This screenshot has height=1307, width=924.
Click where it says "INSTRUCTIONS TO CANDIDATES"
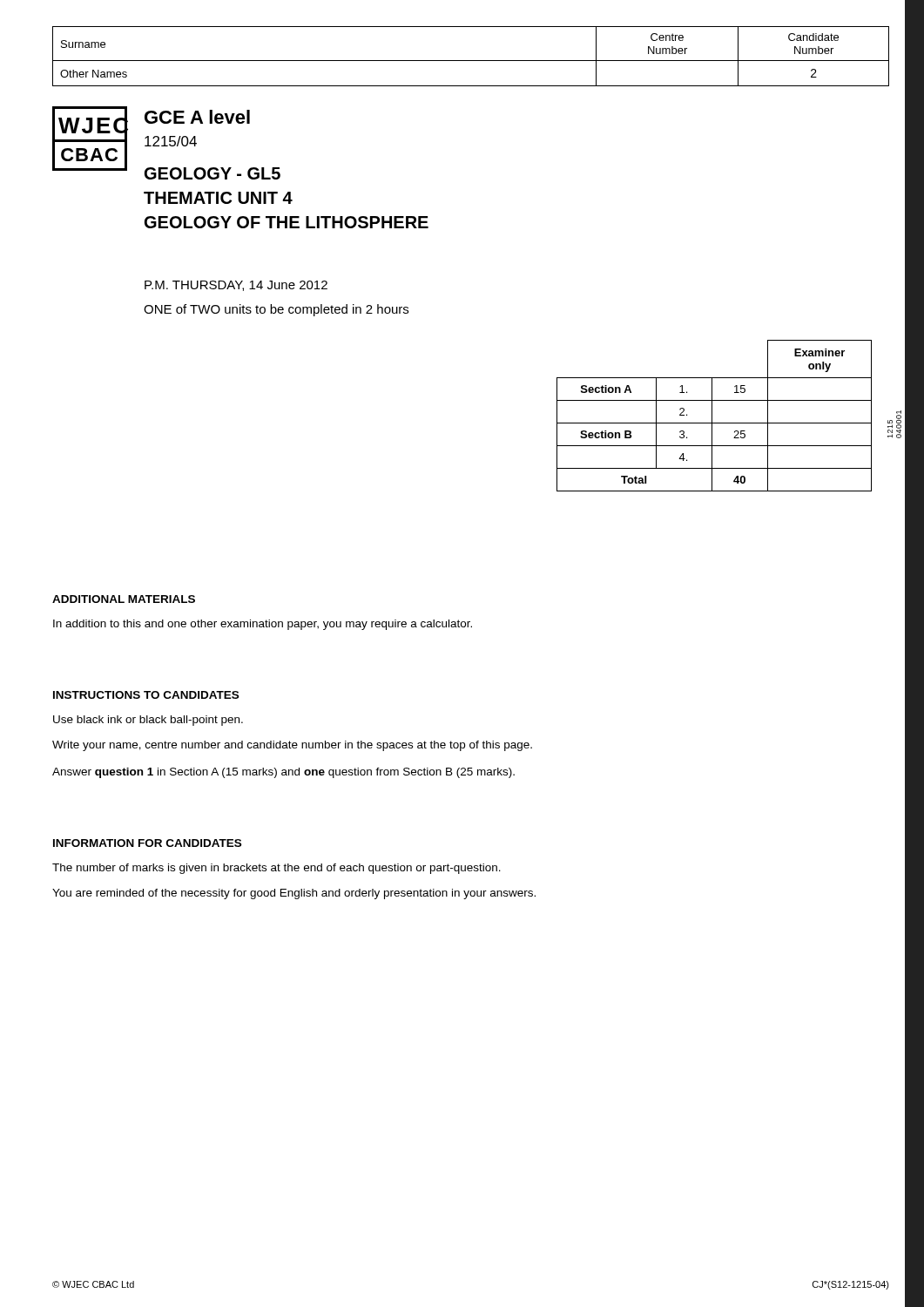pos(146,695)
